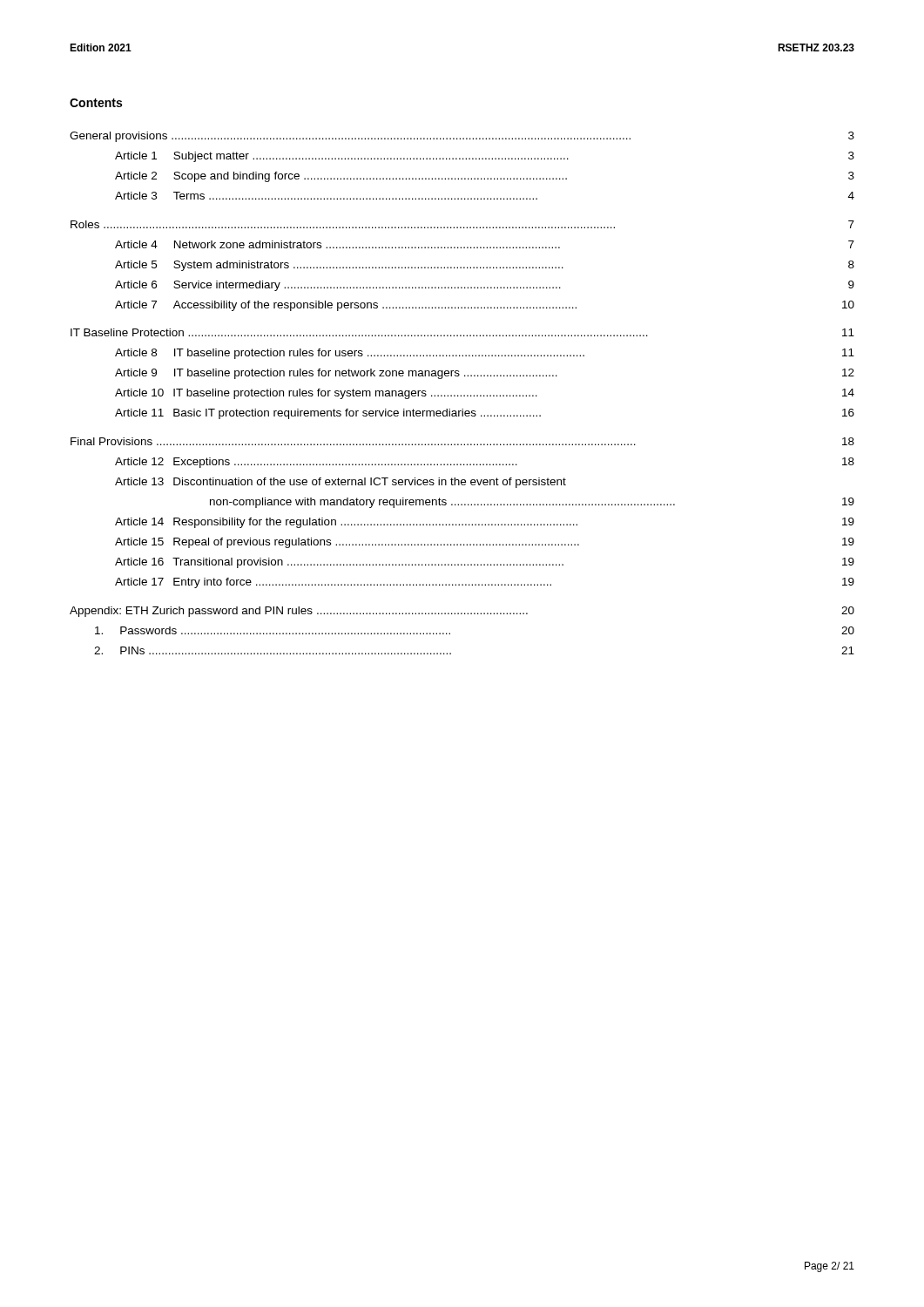The height and width of the screenshot is (1307, 924).
Task: Point to the block beginning "Article 11 Basic IT protection"
Action: (x=485, y=414)
